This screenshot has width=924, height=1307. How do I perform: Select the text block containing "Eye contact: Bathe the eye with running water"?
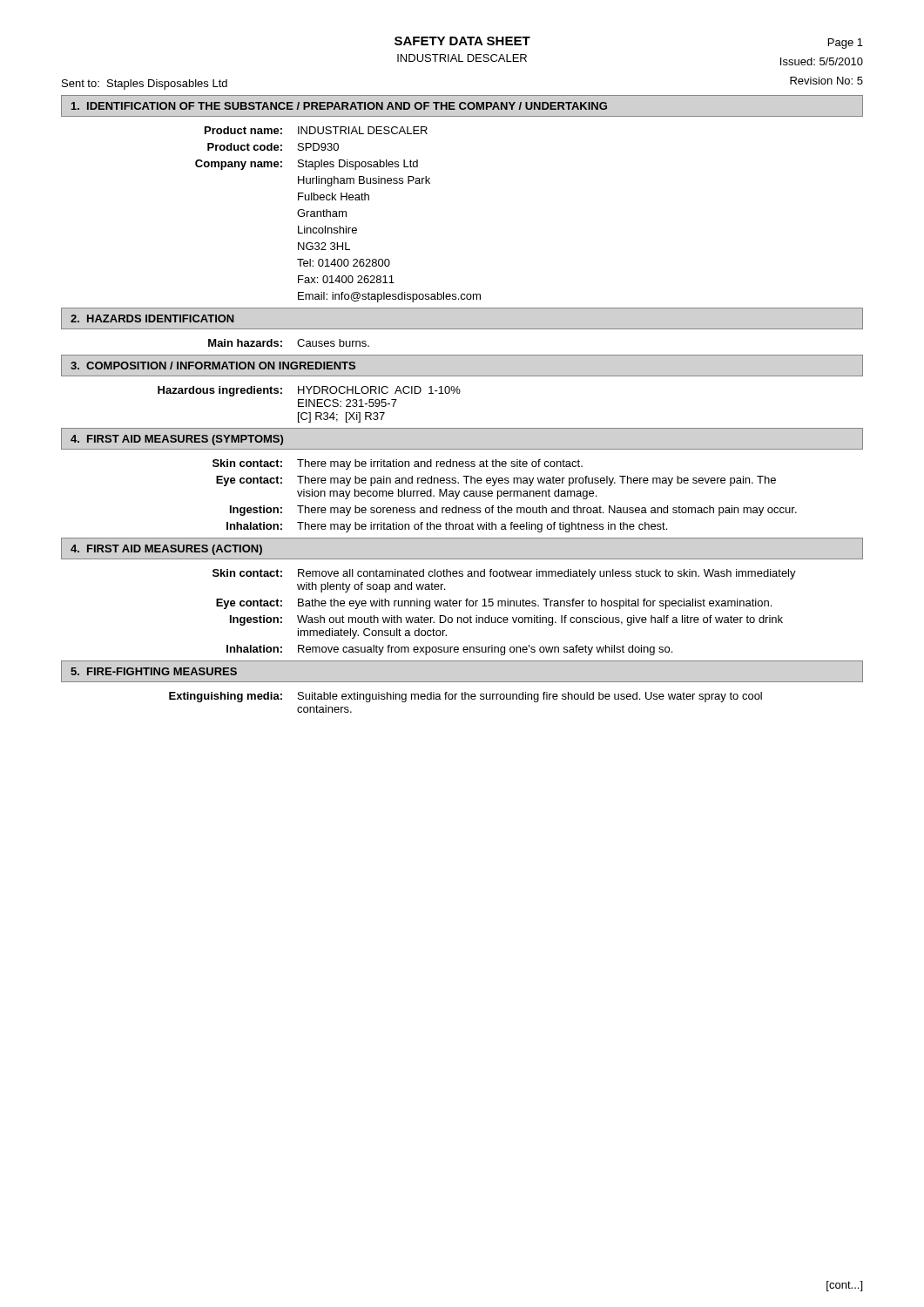click(462, 603)
